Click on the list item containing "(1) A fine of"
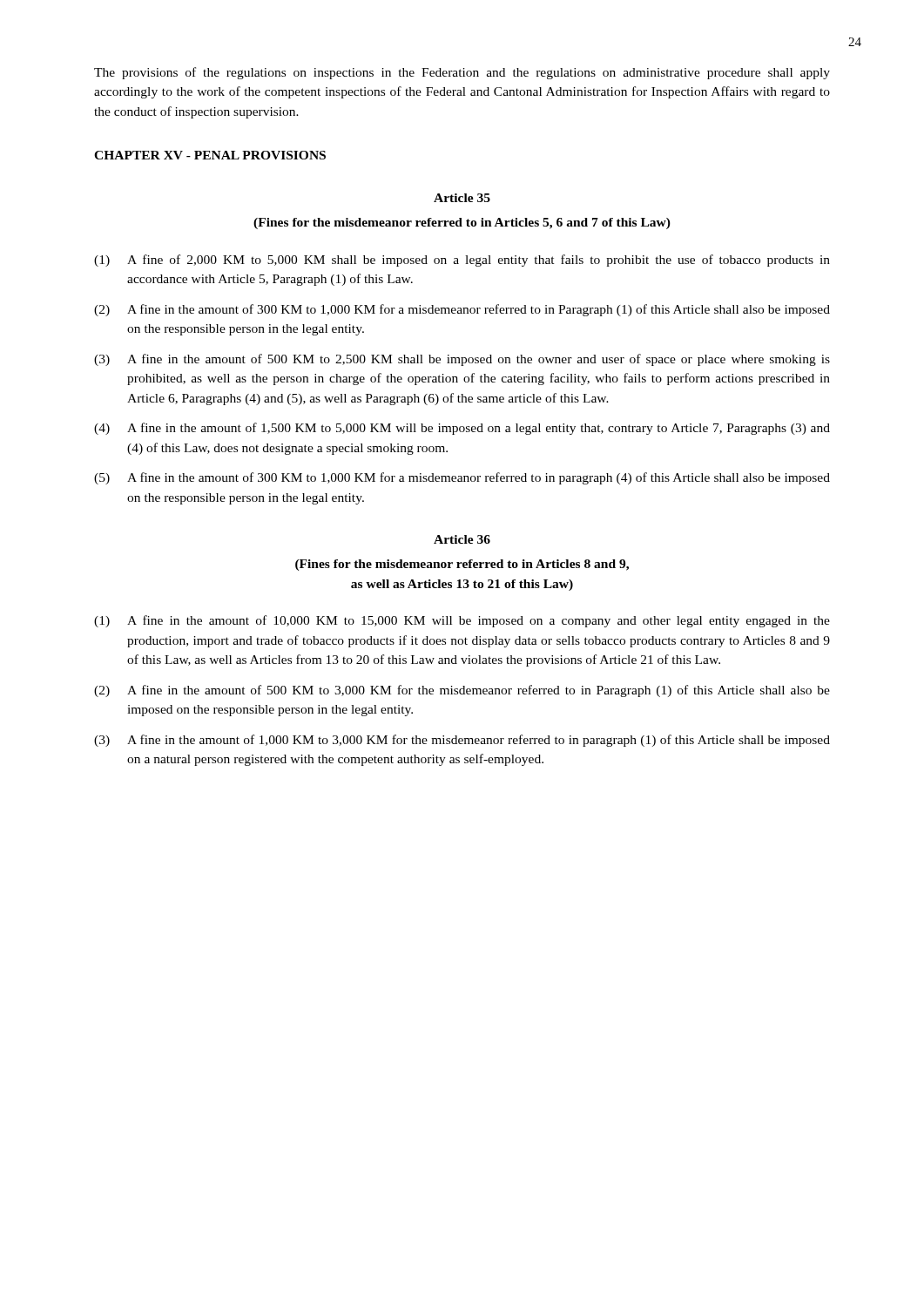 [x=462, y=270]
